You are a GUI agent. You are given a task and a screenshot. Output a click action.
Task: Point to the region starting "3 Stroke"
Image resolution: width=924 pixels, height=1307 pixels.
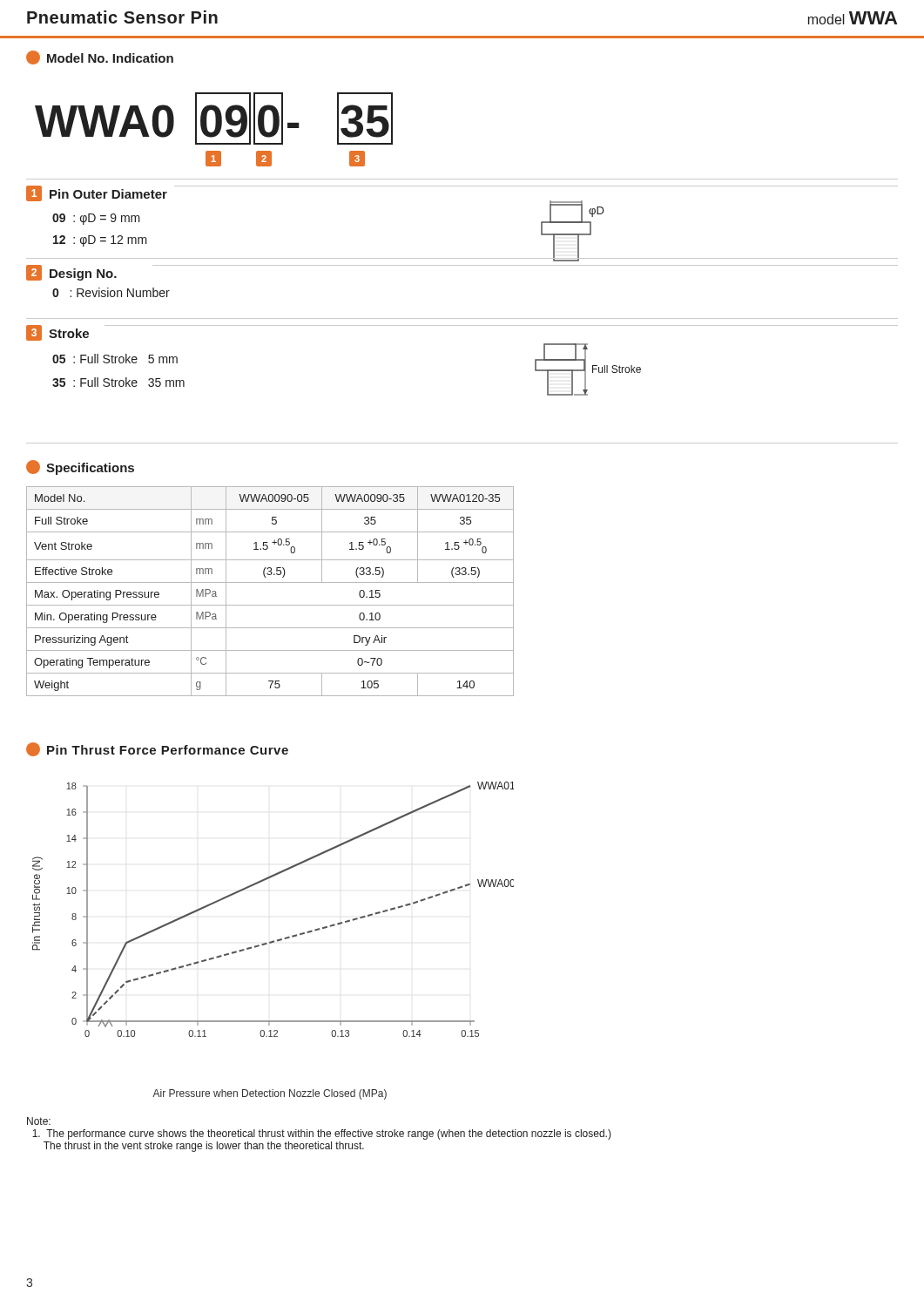point(58,333)
